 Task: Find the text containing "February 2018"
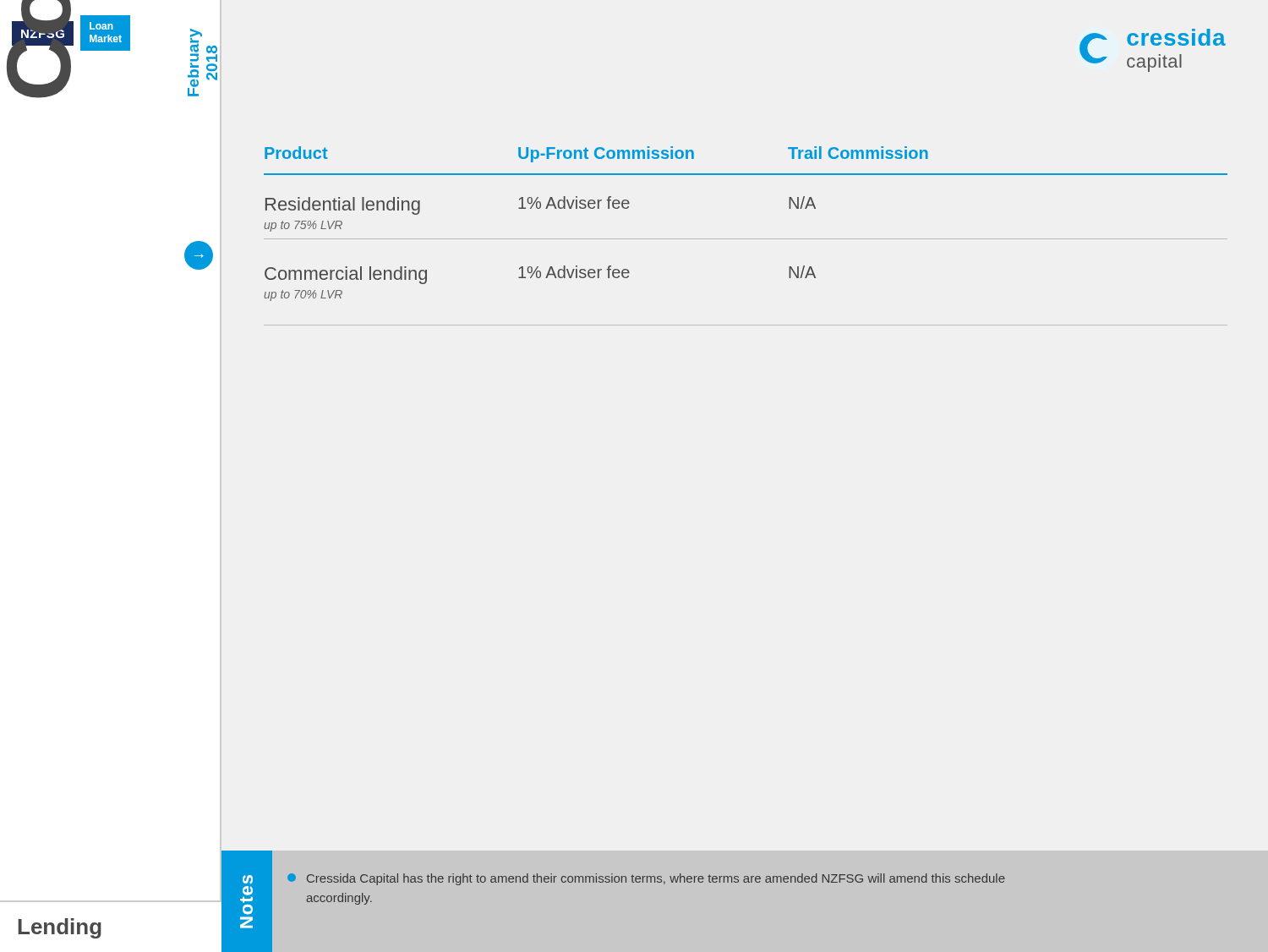point(203,63)
